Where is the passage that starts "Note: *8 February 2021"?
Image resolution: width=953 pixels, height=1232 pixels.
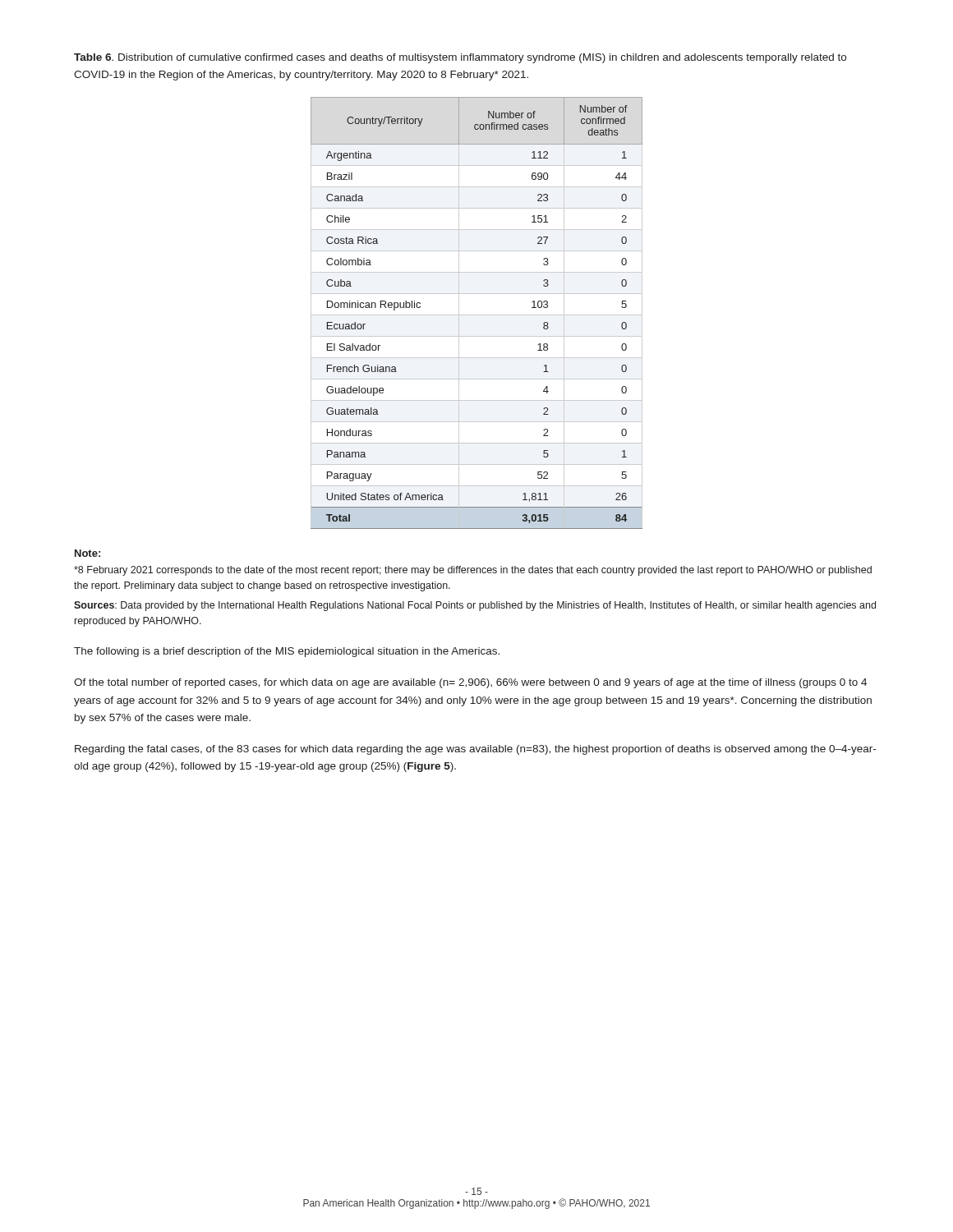coord(87,553)
